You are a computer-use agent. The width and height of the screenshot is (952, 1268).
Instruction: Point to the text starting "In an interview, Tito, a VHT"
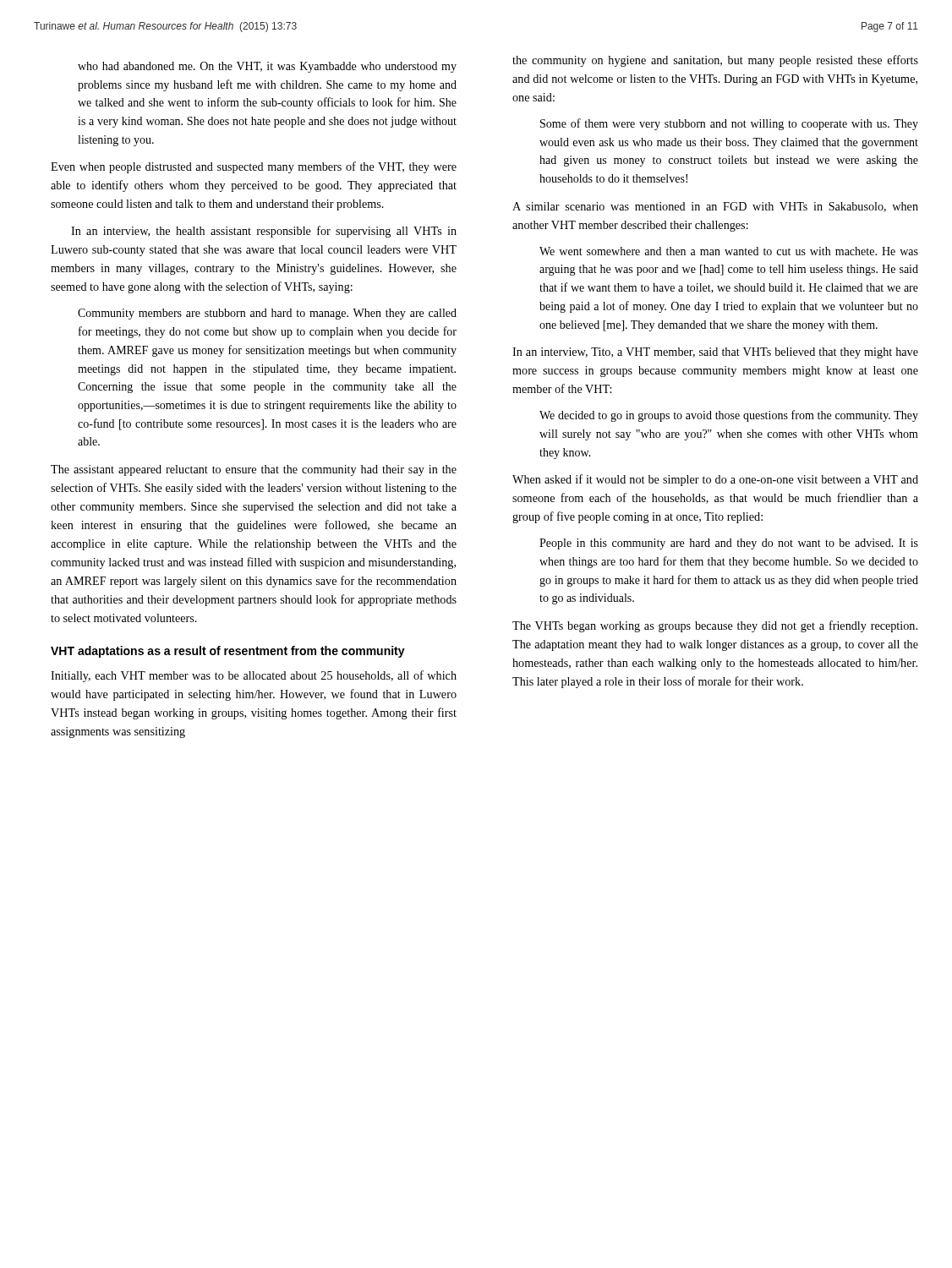tap(715, 370)
